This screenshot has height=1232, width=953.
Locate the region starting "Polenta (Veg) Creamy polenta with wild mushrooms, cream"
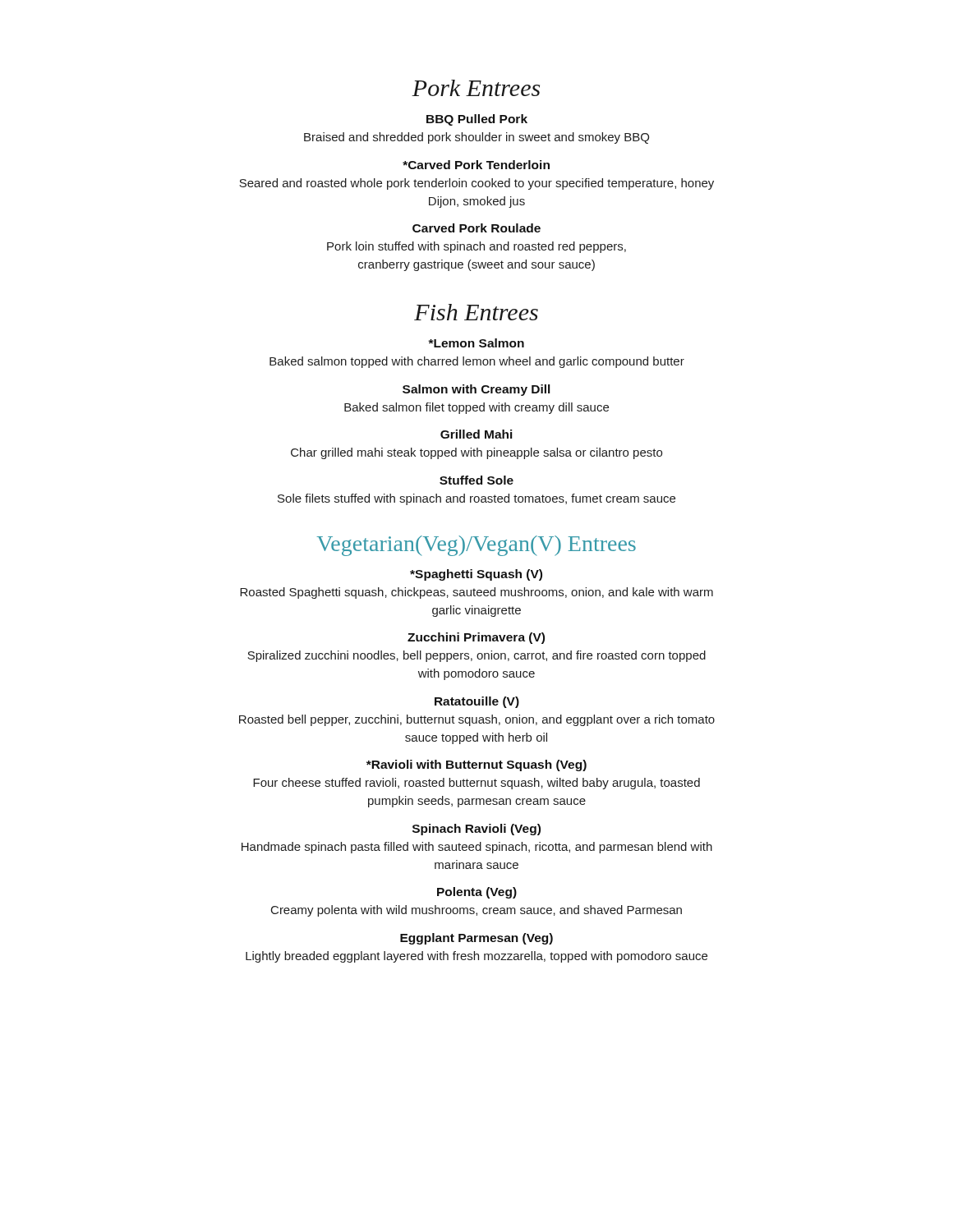tap(476, 902)
